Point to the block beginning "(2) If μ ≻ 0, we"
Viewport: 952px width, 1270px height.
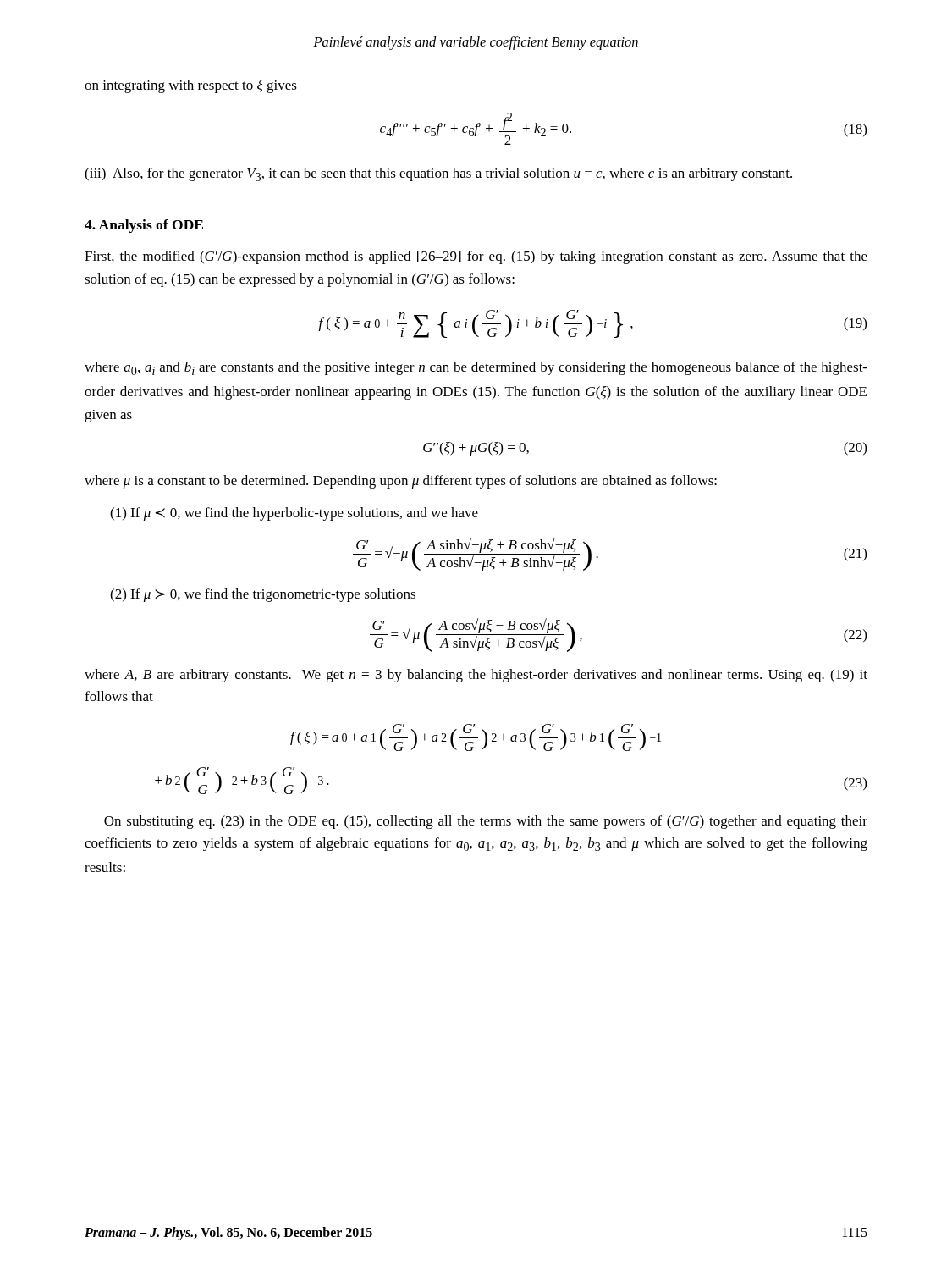263,595
